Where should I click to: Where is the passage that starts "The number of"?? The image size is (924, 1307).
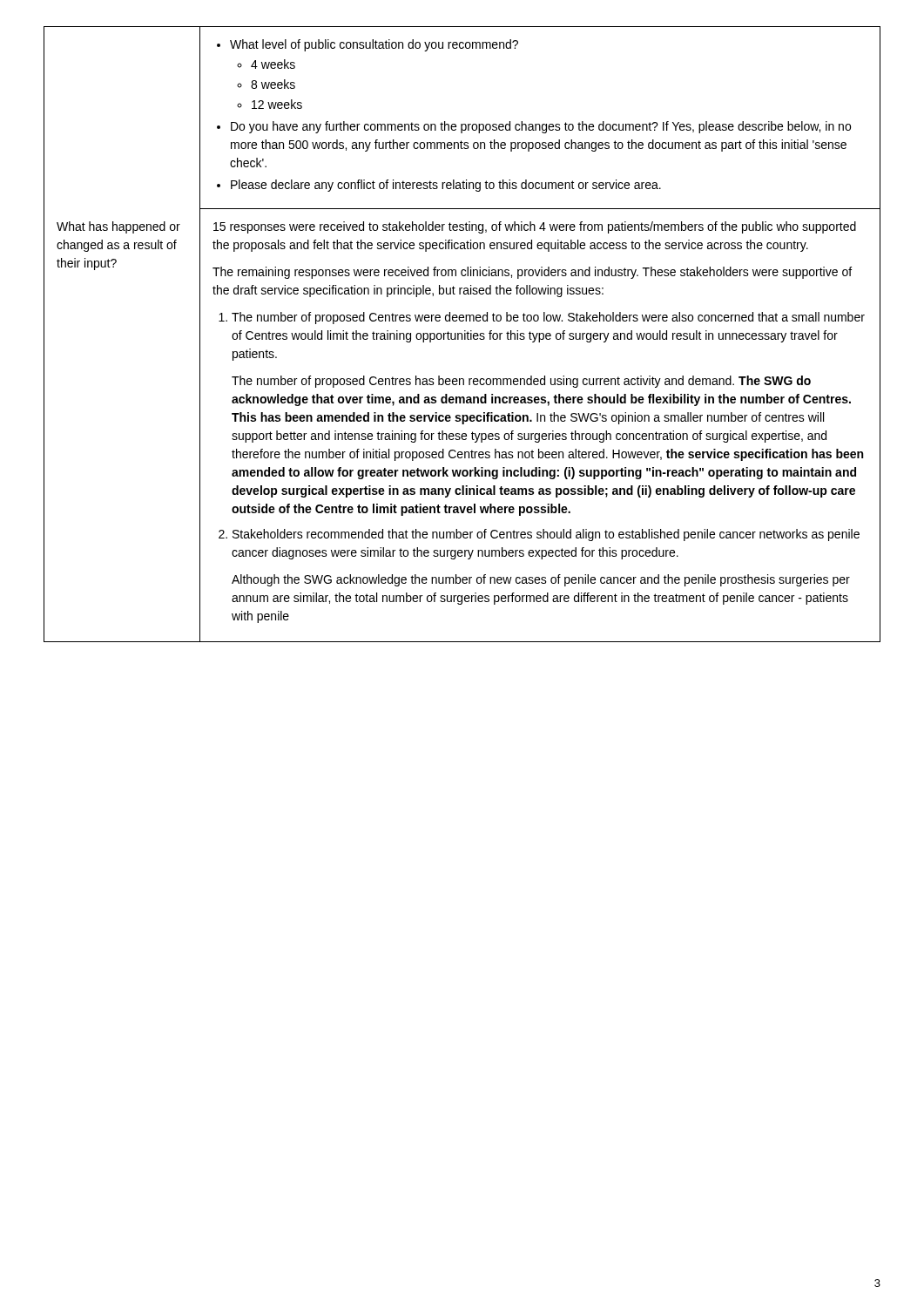coord(548,445)
